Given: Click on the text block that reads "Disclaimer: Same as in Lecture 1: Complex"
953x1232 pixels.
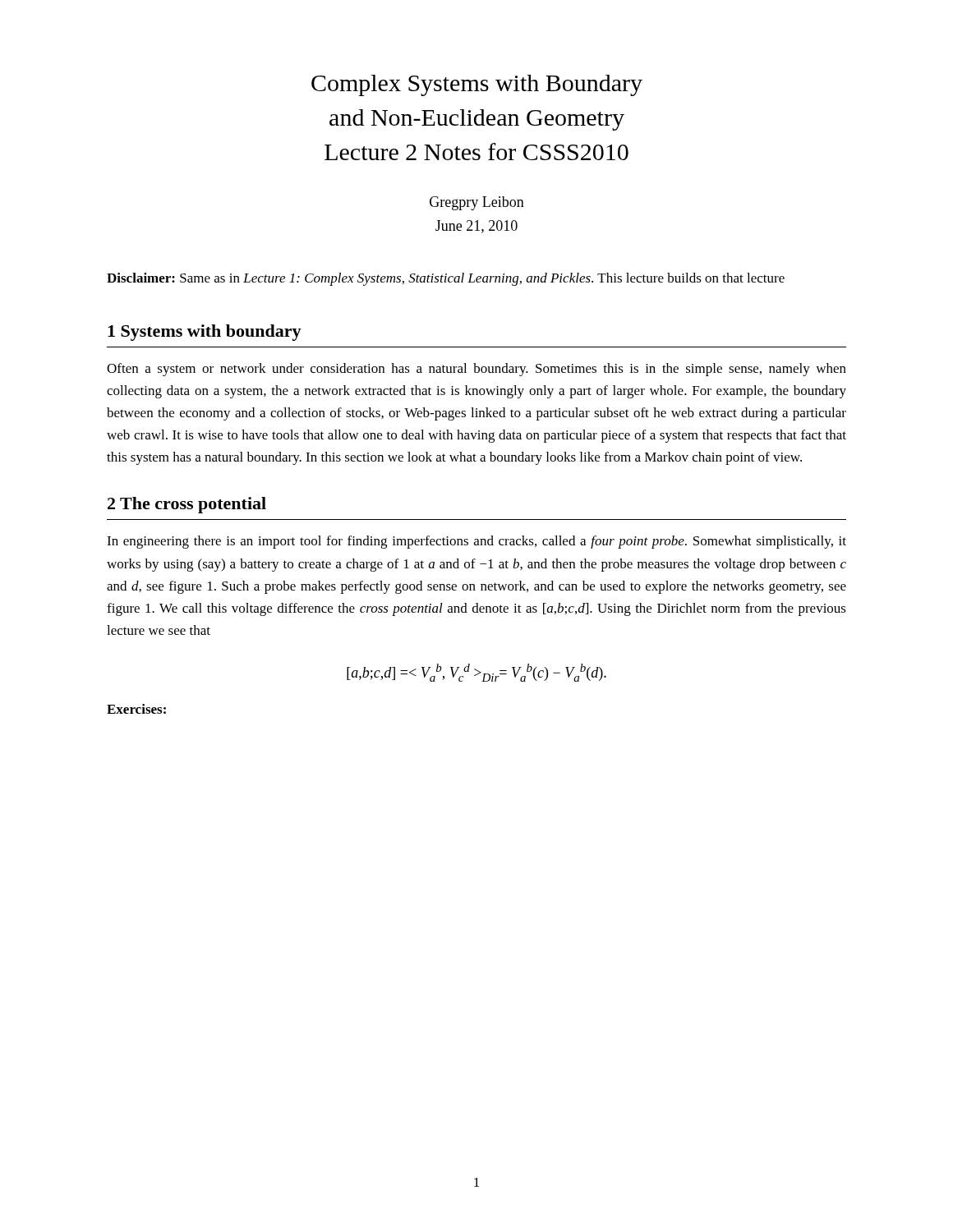Looking at the screenshot, I should tap(446, 278).
